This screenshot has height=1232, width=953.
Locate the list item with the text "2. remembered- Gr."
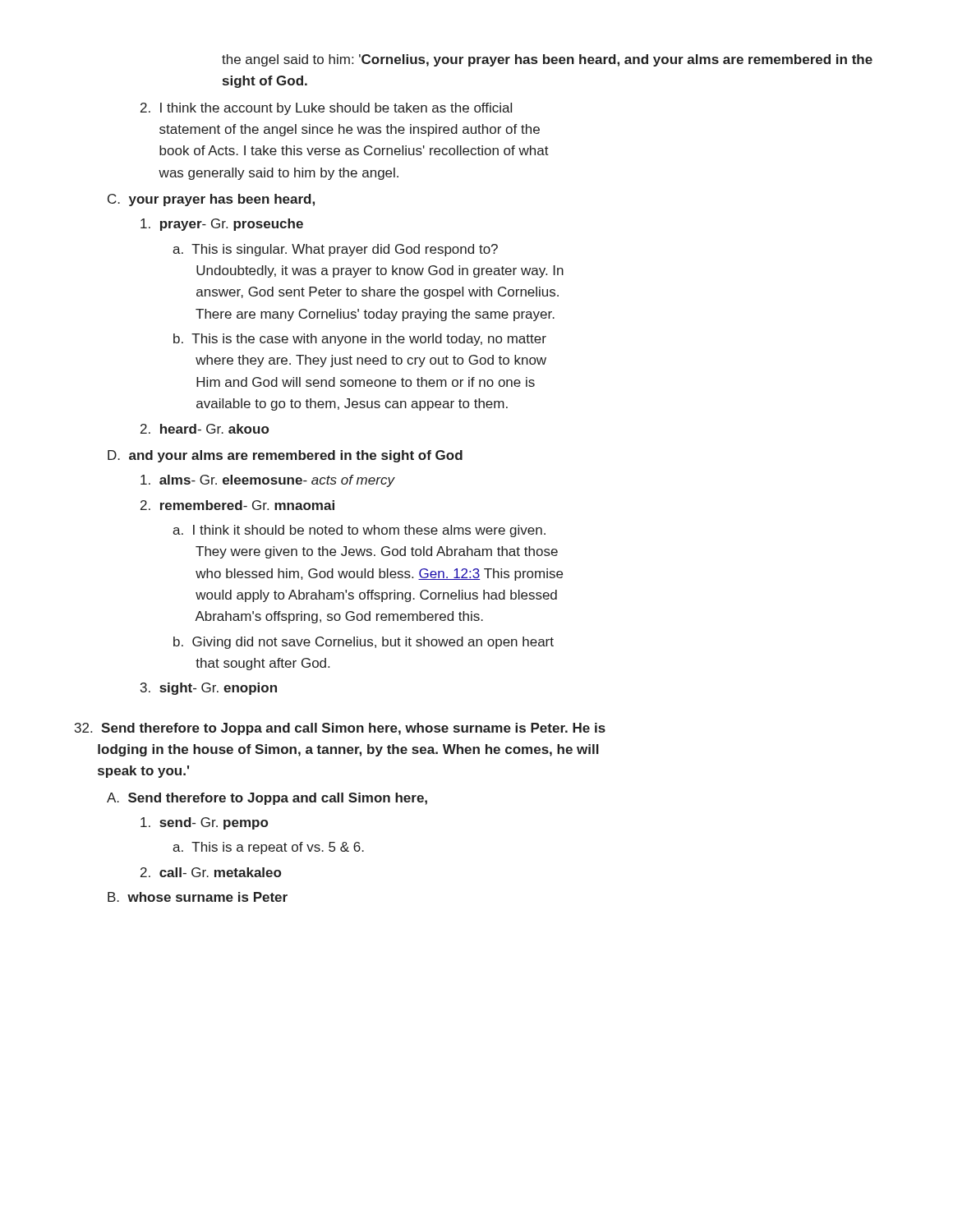[x=237, y=505]
